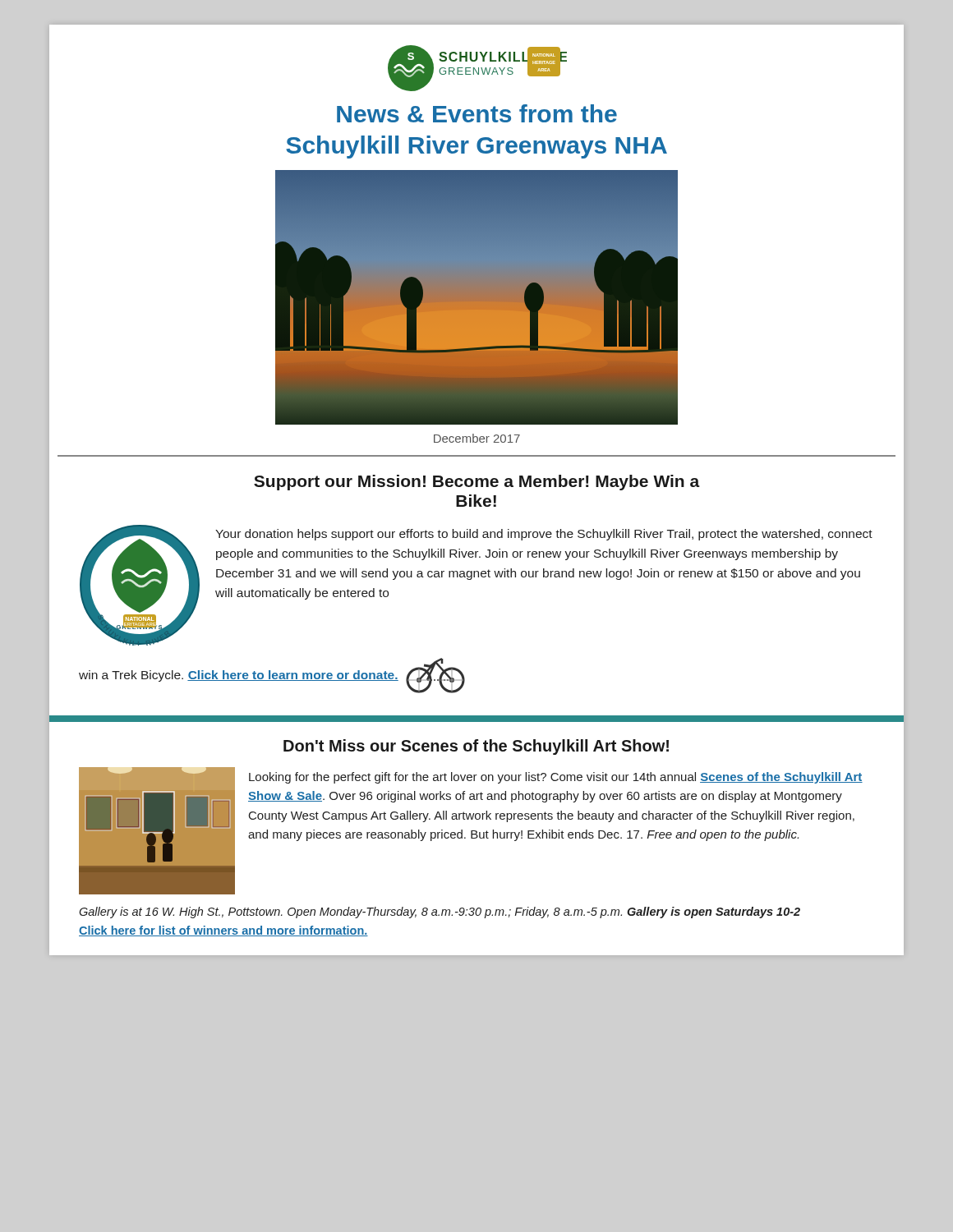Navigate to the text starting "win a Trek Bicycle. Click"
Image resolution: width=953 pixels, height=1232 pixels.
click(x=272, y=675)
